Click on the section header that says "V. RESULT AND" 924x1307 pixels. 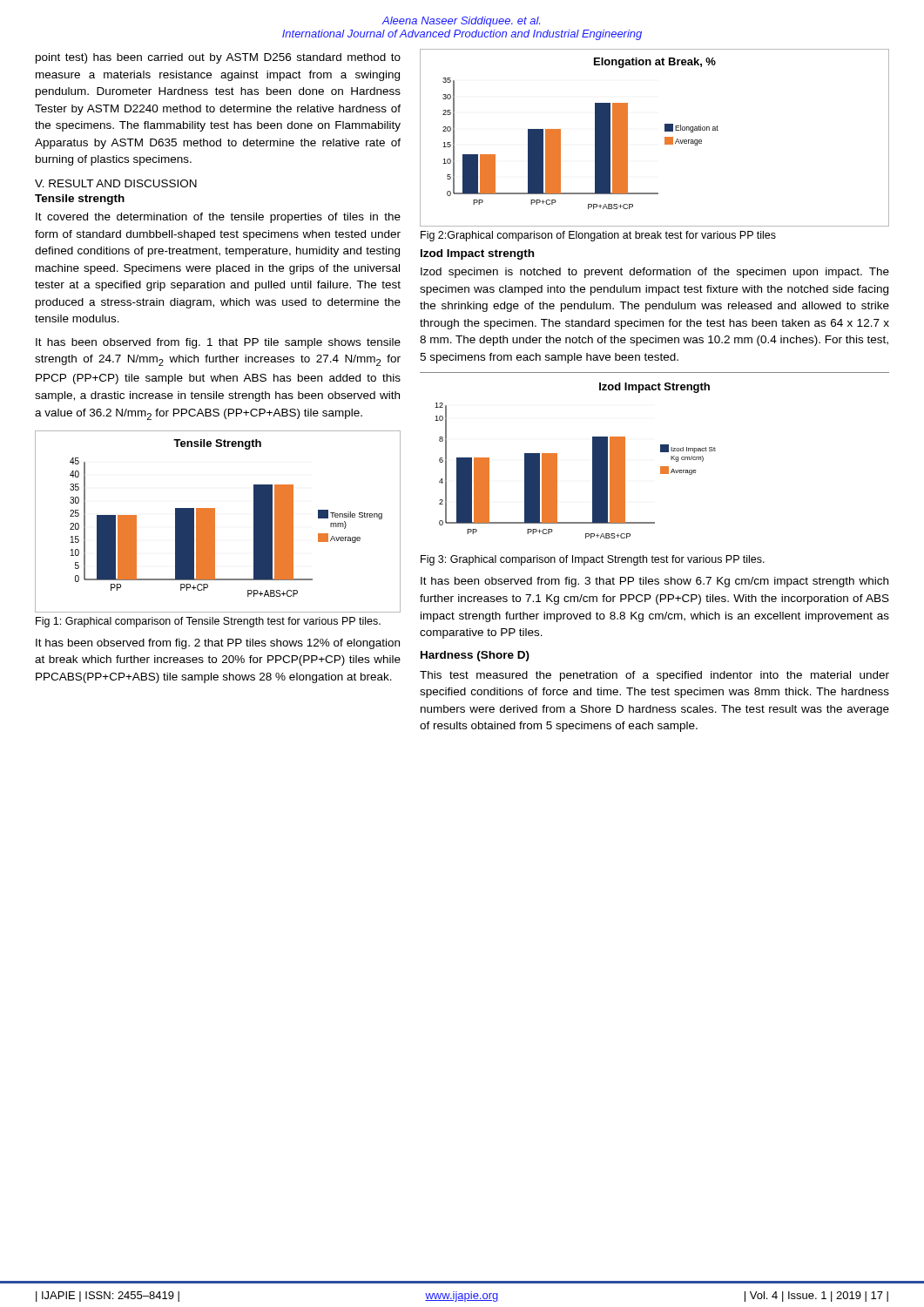pos(116,183)
